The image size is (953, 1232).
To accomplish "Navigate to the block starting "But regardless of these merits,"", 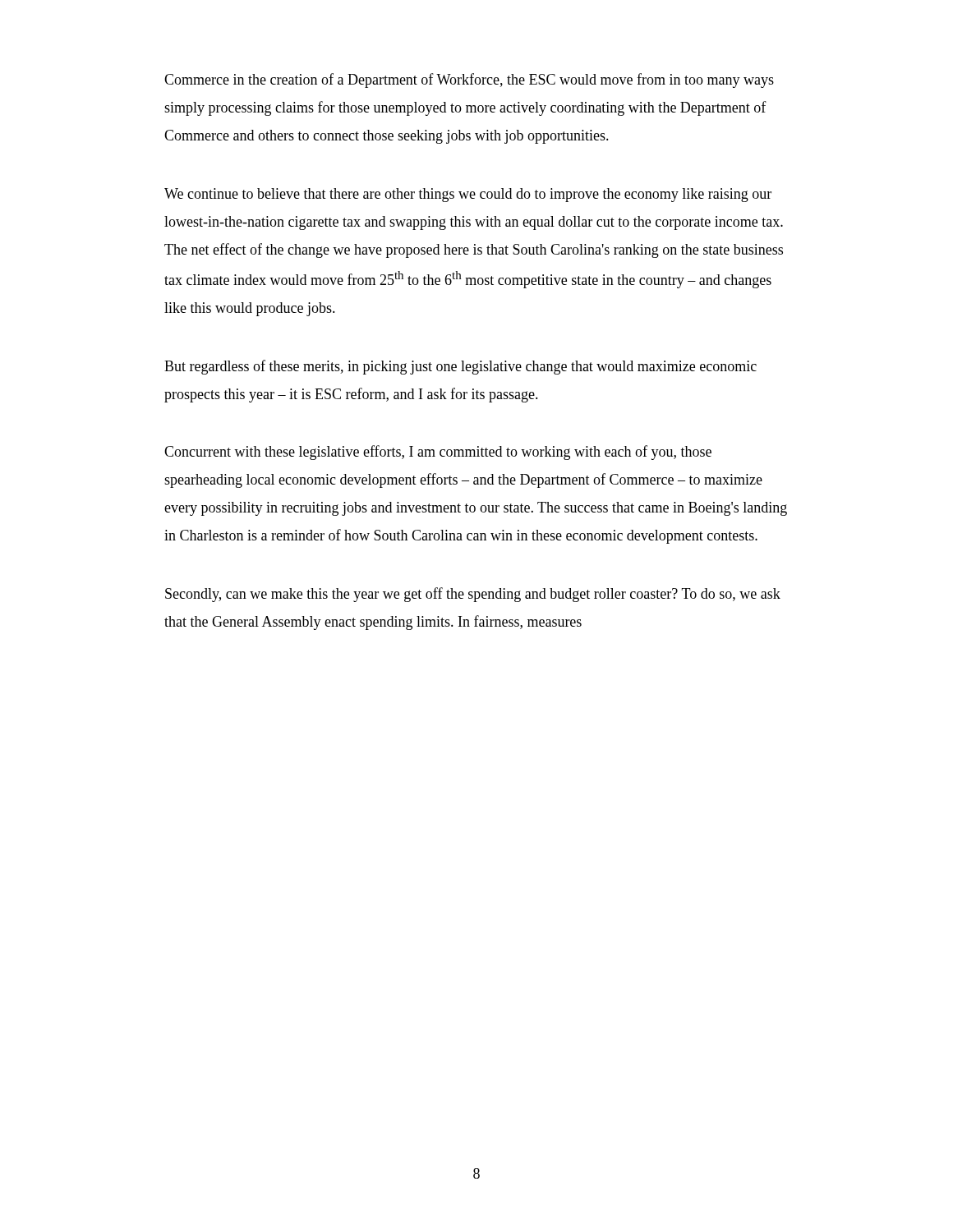I will 461,380.
